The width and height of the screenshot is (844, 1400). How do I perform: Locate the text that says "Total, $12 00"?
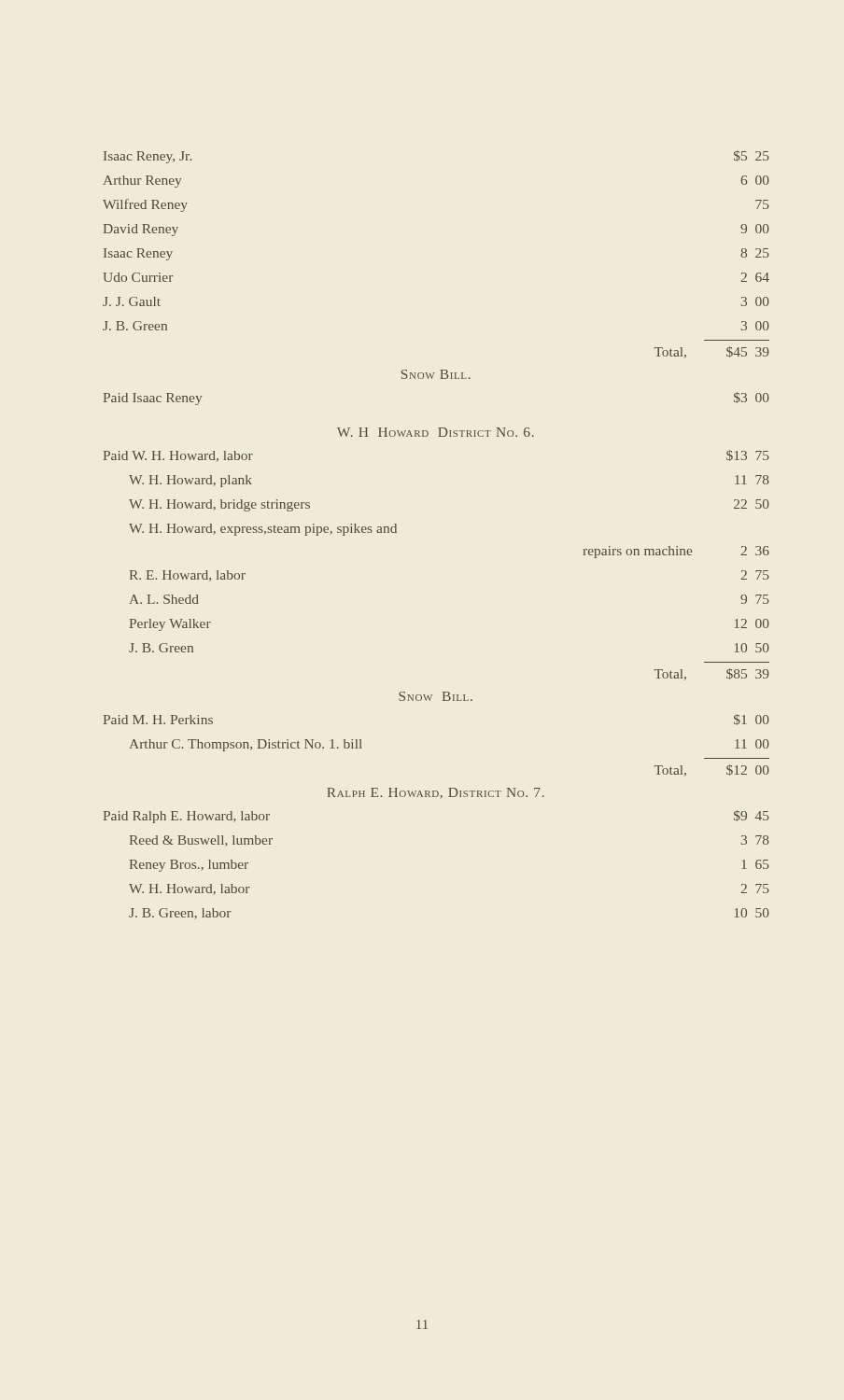[x=675, y=771]
